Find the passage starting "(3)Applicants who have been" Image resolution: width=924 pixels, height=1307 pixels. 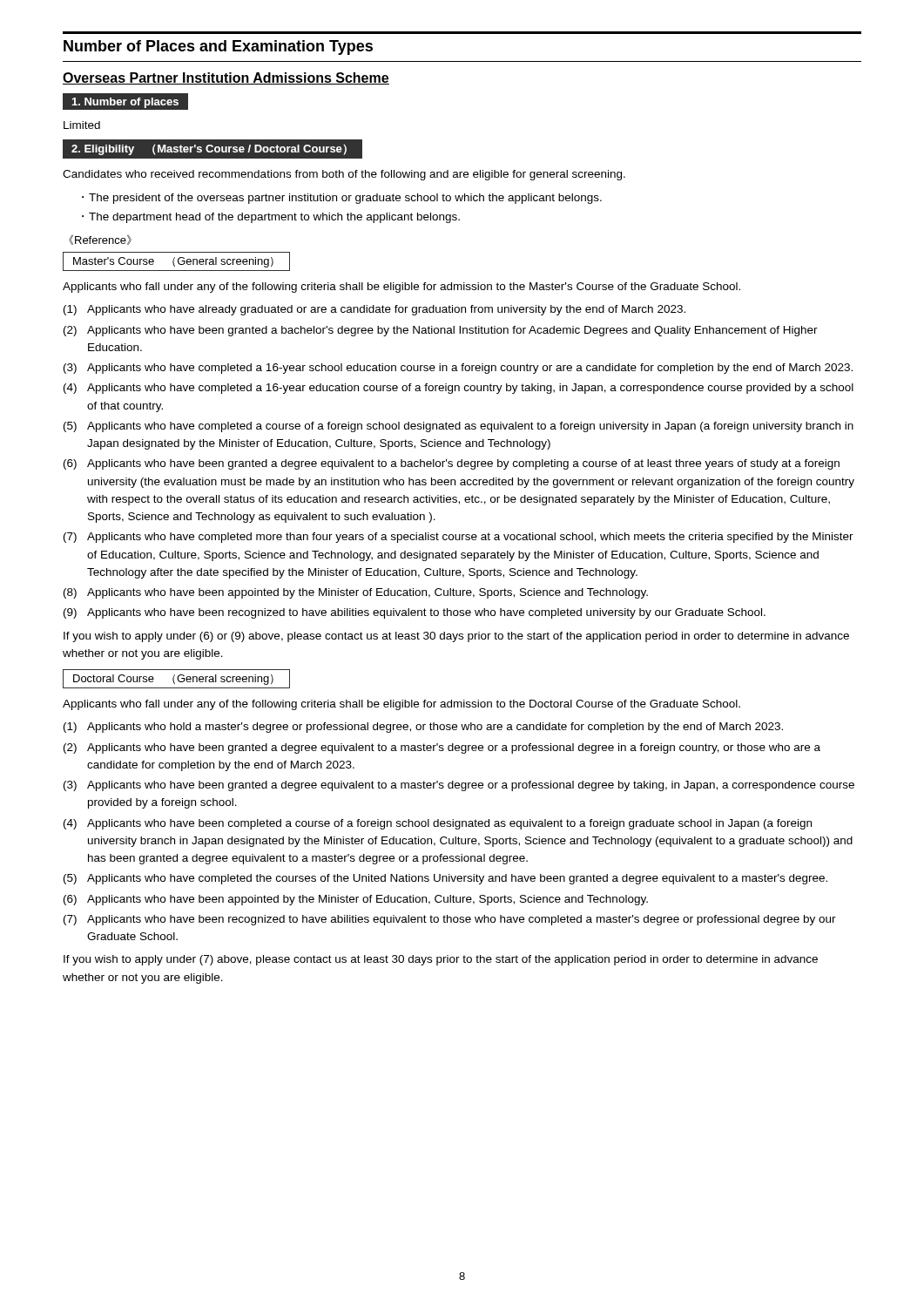462,794
